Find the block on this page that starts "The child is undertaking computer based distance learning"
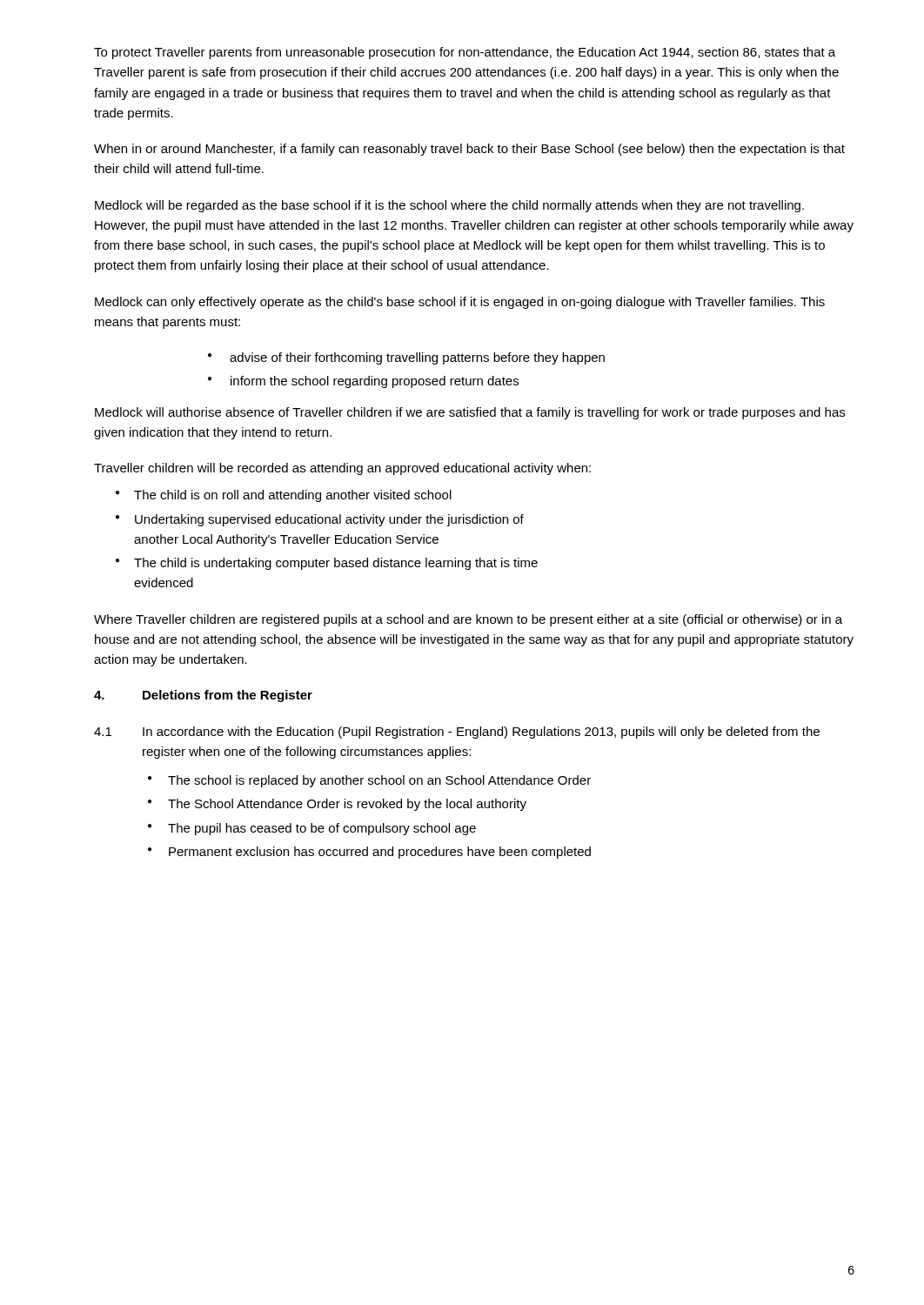 336,573
